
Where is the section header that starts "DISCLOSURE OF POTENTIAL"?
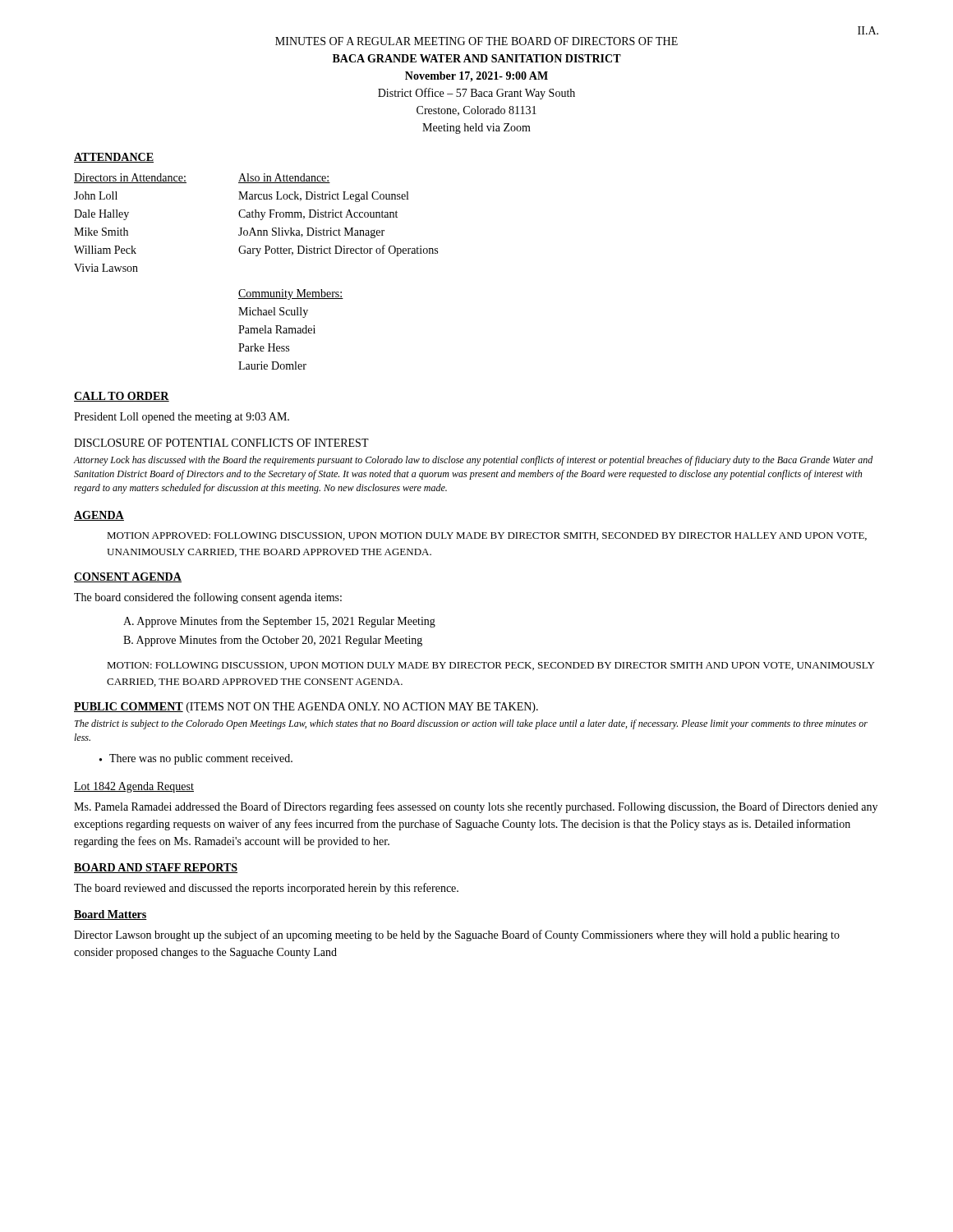[x=221, y=443]
